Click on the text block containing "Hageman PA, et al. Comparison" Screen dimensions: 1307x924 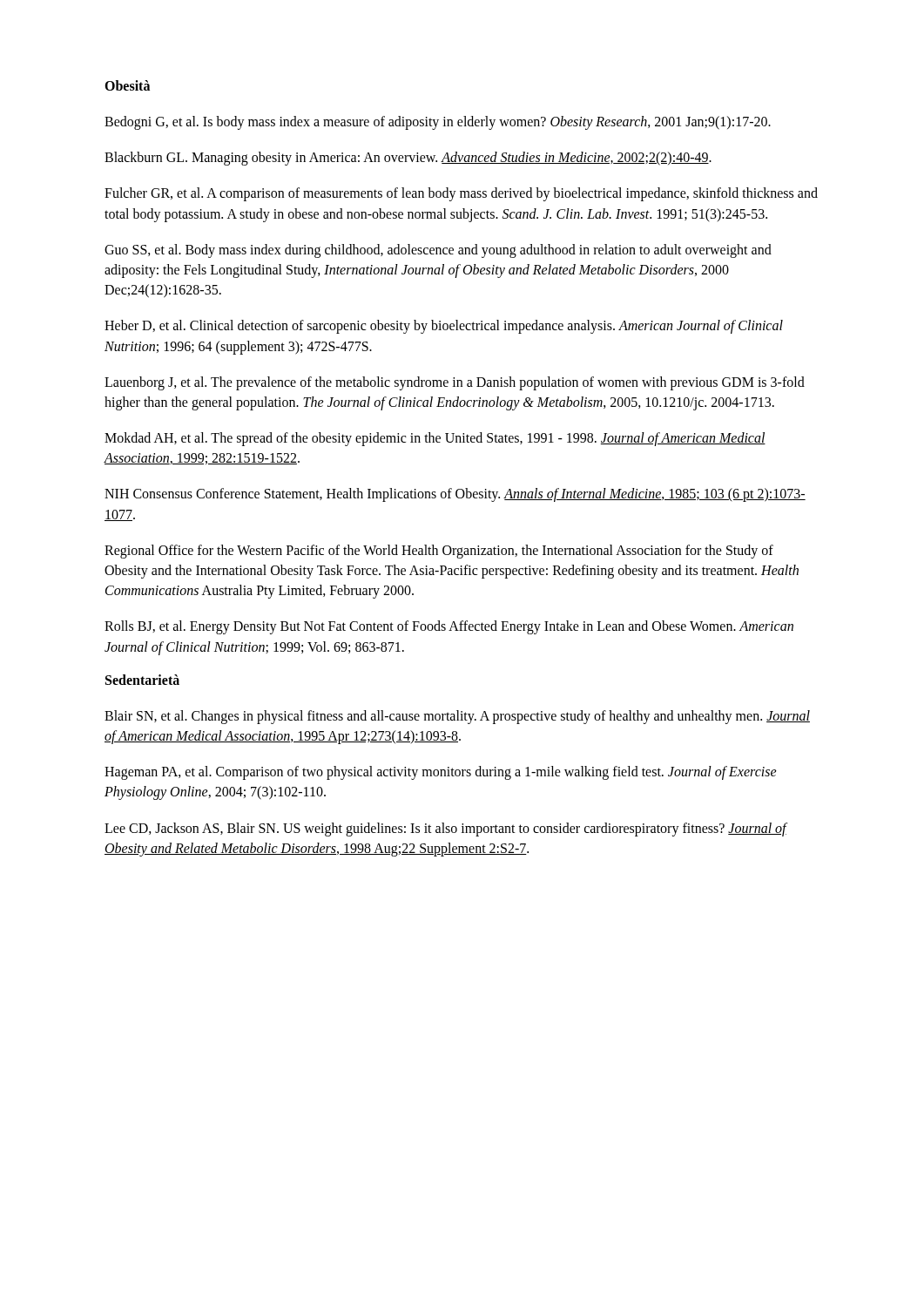click(x=440, y=782)
